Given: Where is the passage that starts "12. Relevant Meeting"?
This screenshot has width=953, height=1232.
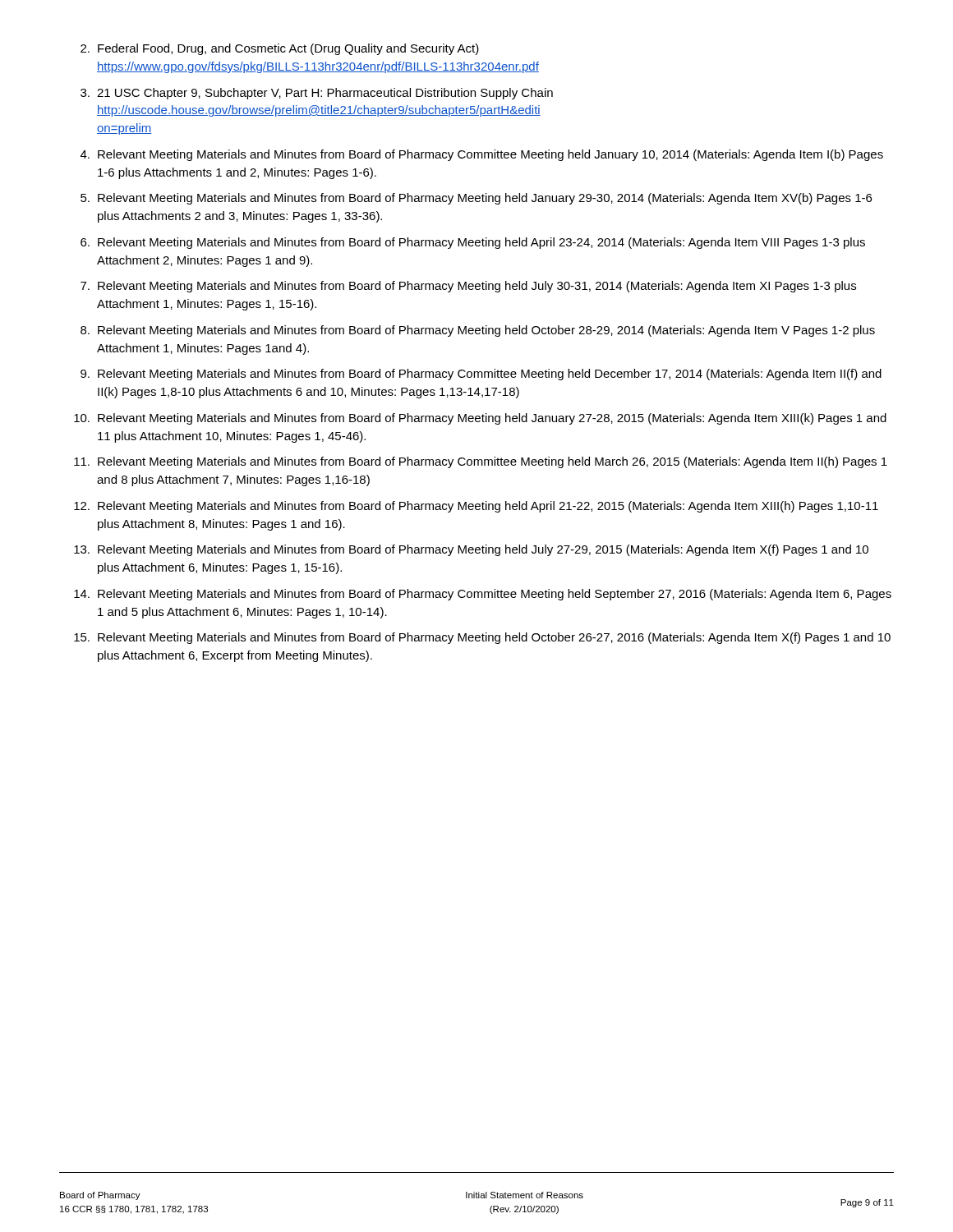Looking at the screenshot, I should [x=476, y=515].
